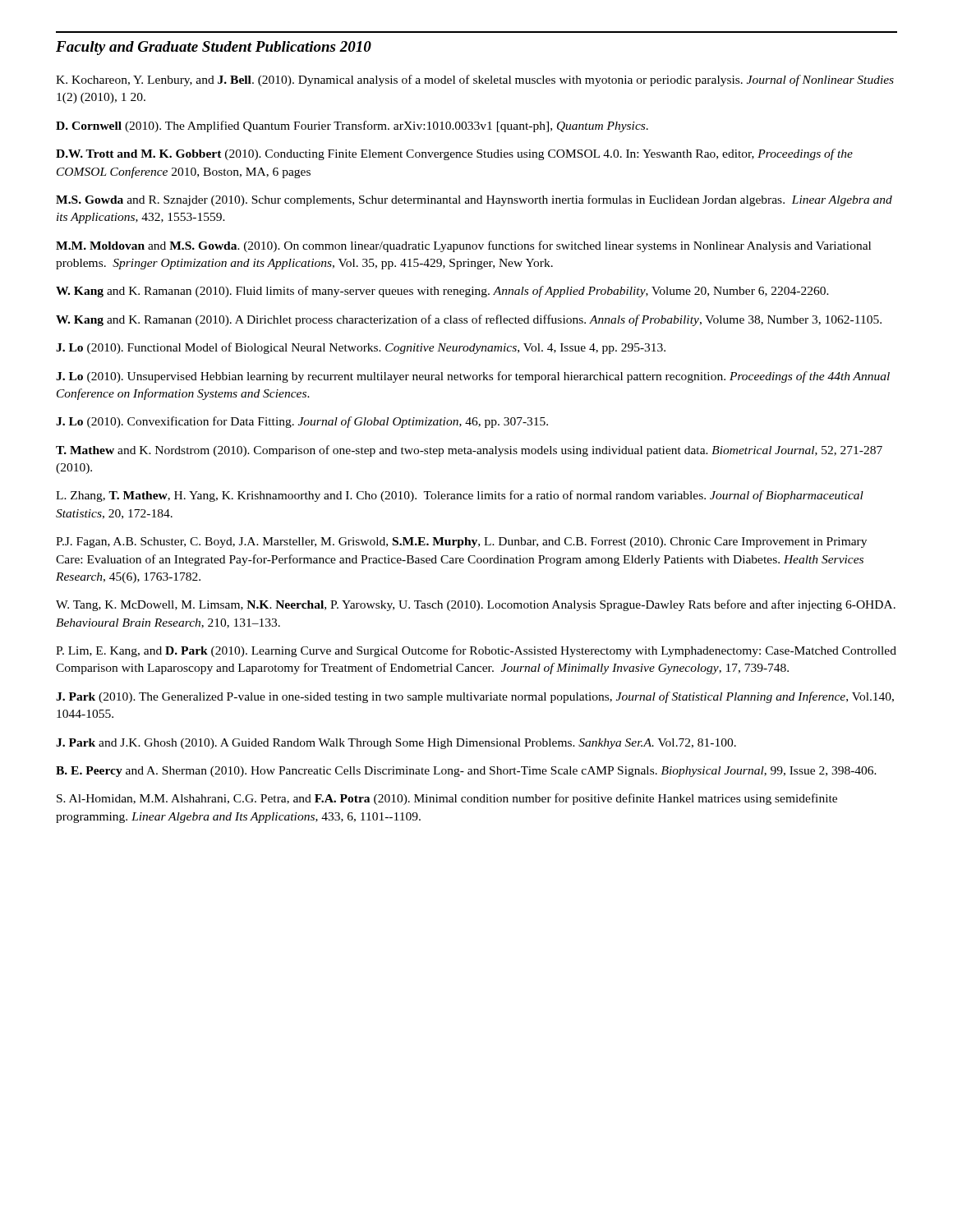
Task: Select the list item that says "J. Lo (2010). Unsupervised Hebbian learning"
Action: [x=476, y=384]
